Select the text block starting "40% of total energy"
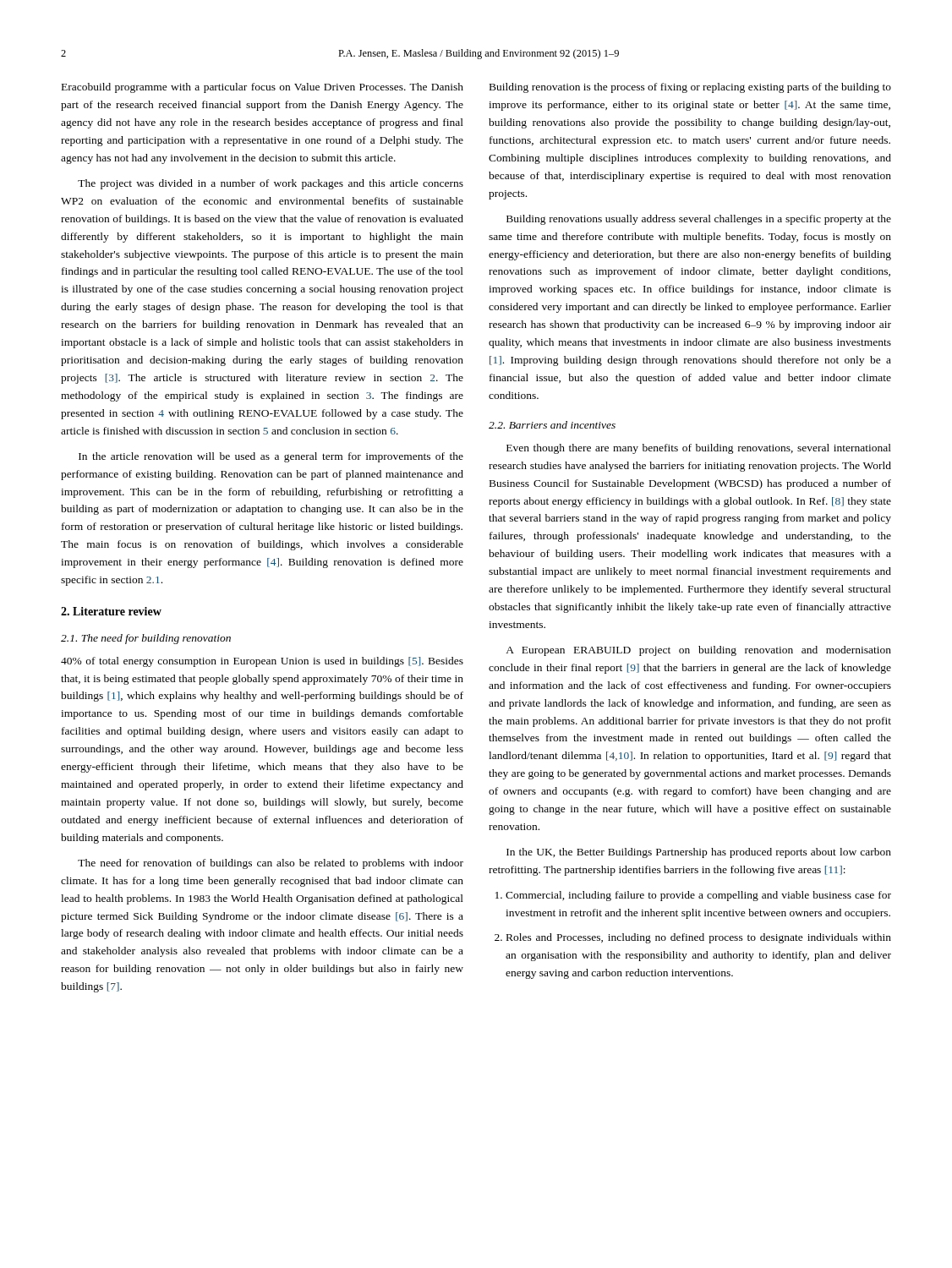 [262, 824]
